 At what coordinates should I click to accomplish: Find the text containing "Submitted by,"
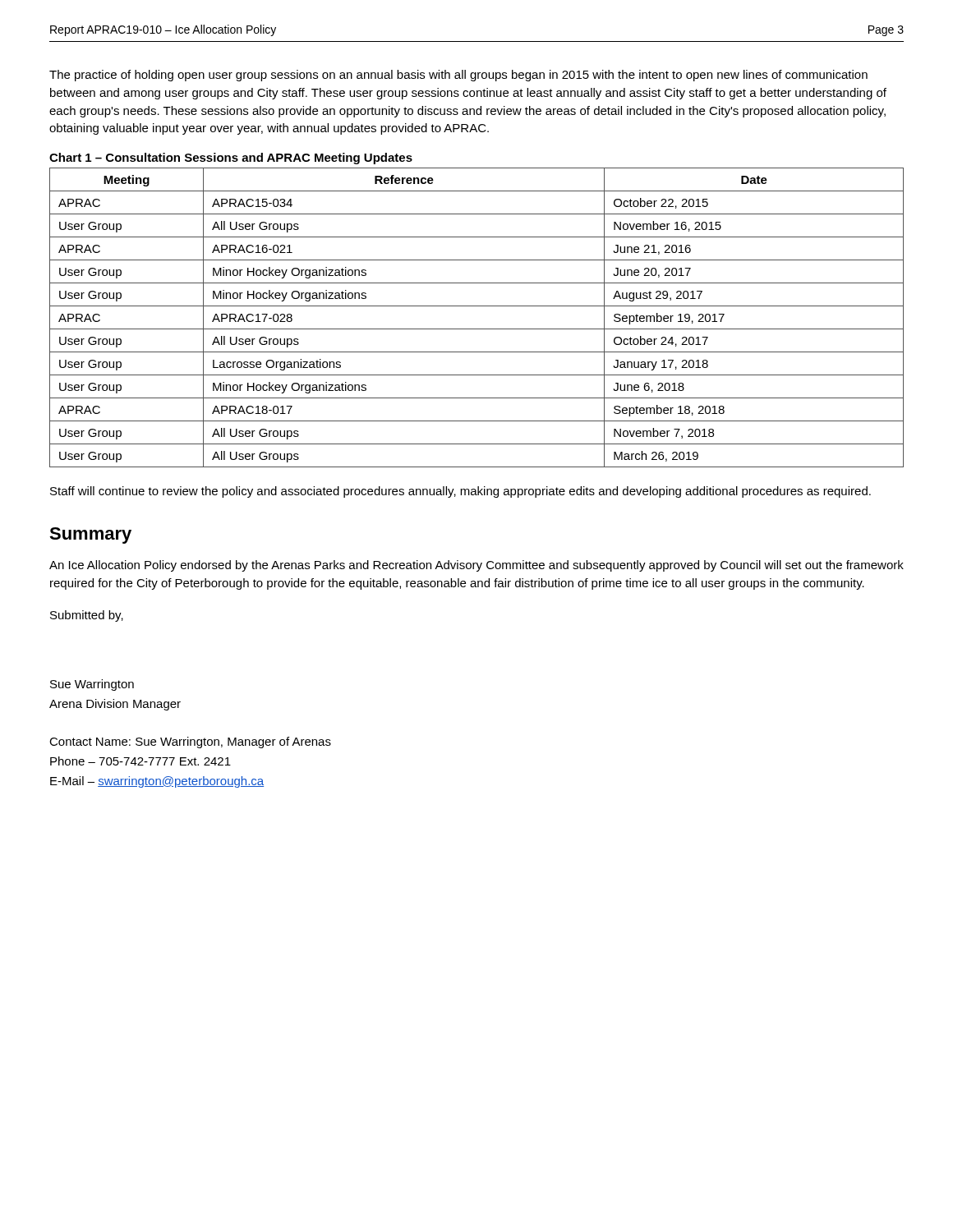point(86,615)
